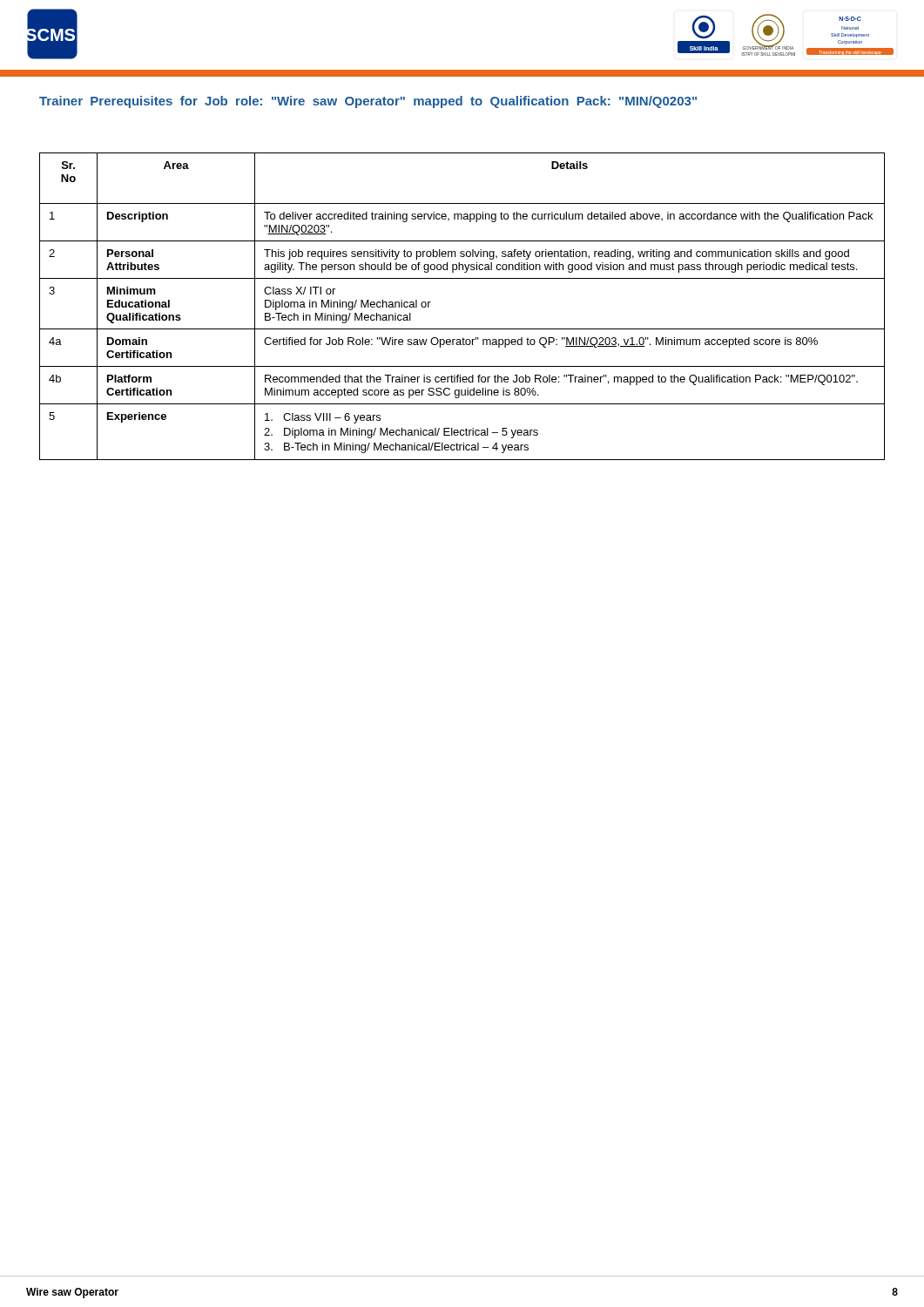
Task: Find the table that mentions "This job requires sensitivity"
Action: click(462, 306)
